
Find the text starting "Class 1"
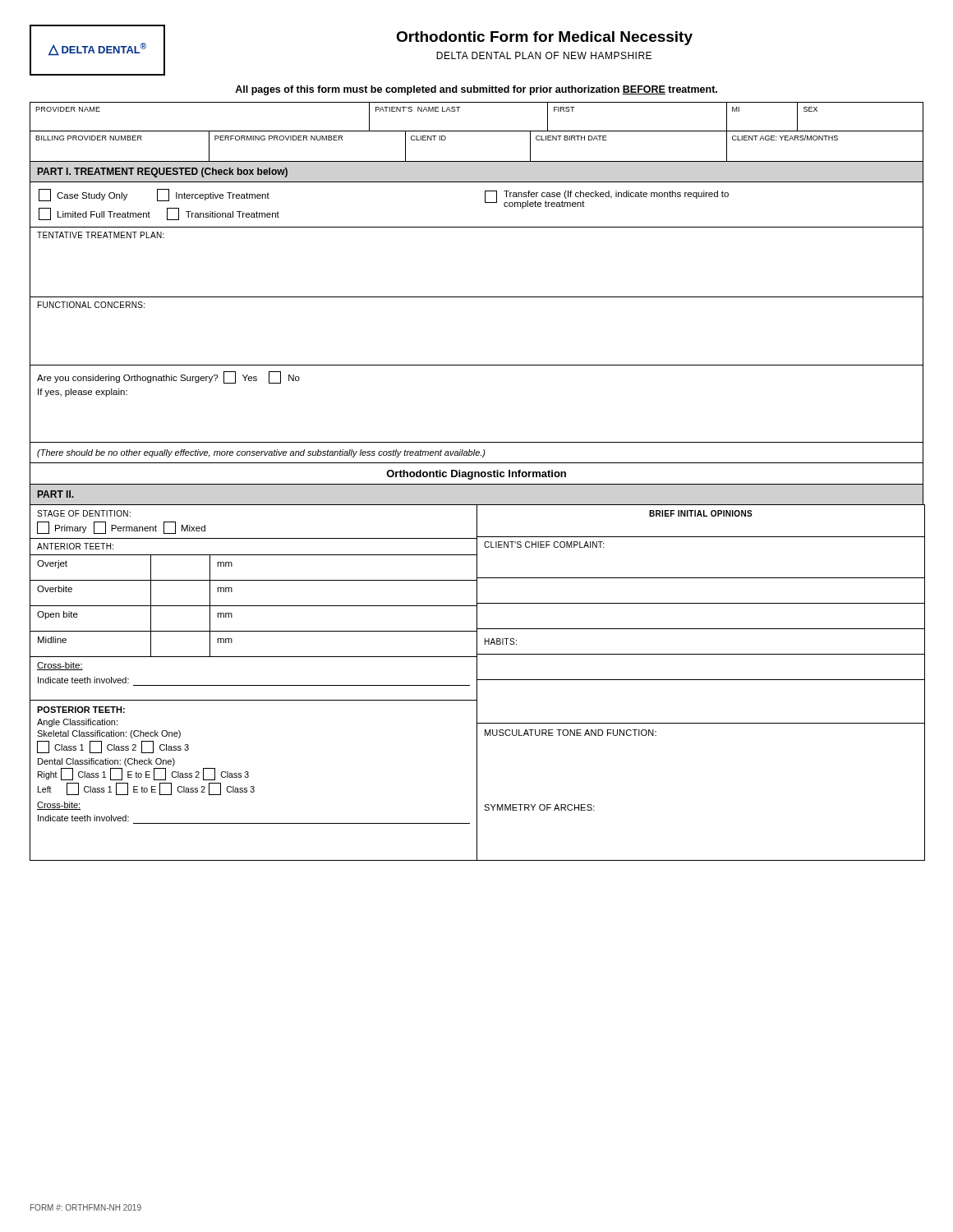click(61, 747)
